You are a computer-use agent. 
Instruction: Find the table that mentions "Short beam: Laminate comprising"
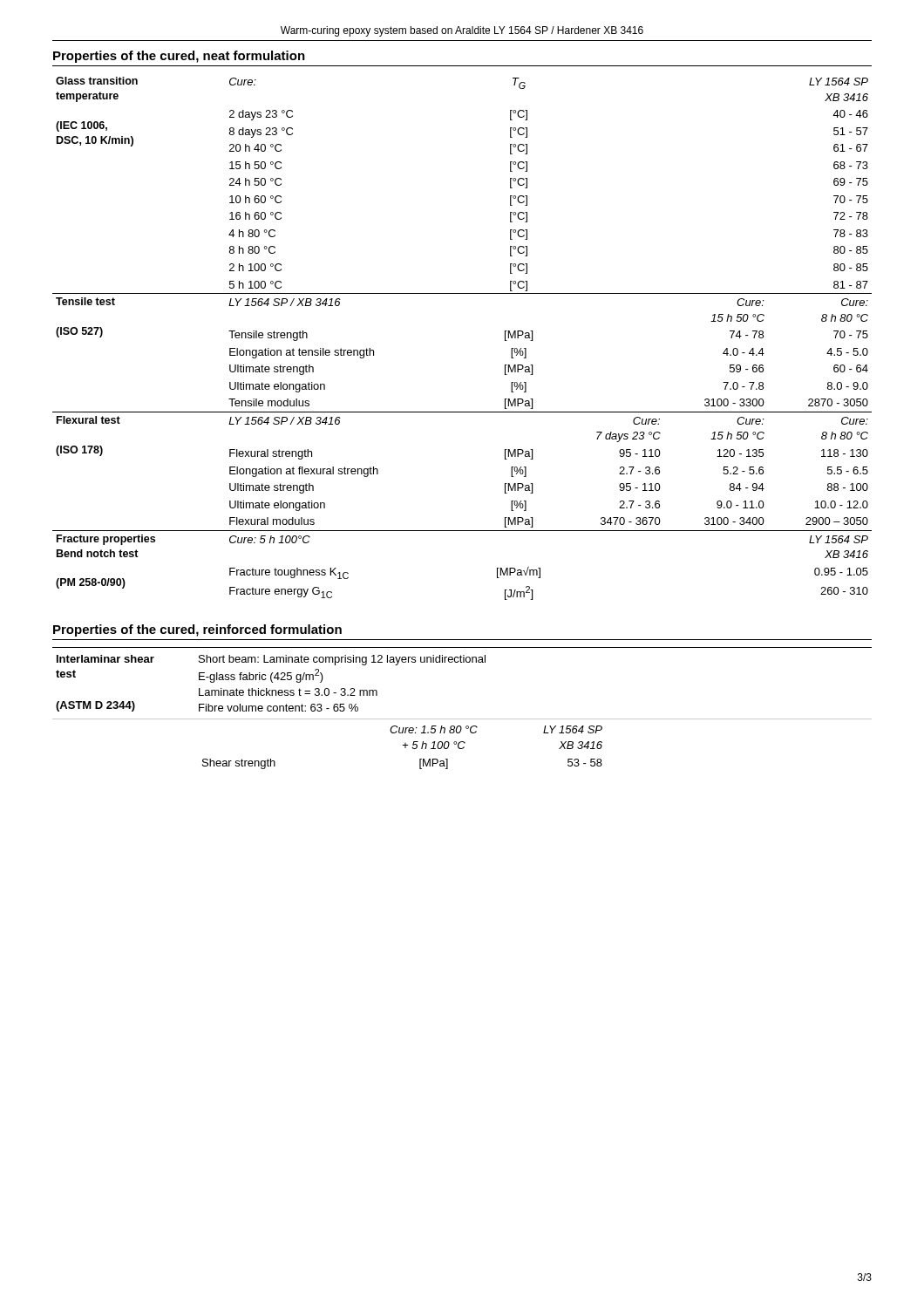tap(462, 710)
